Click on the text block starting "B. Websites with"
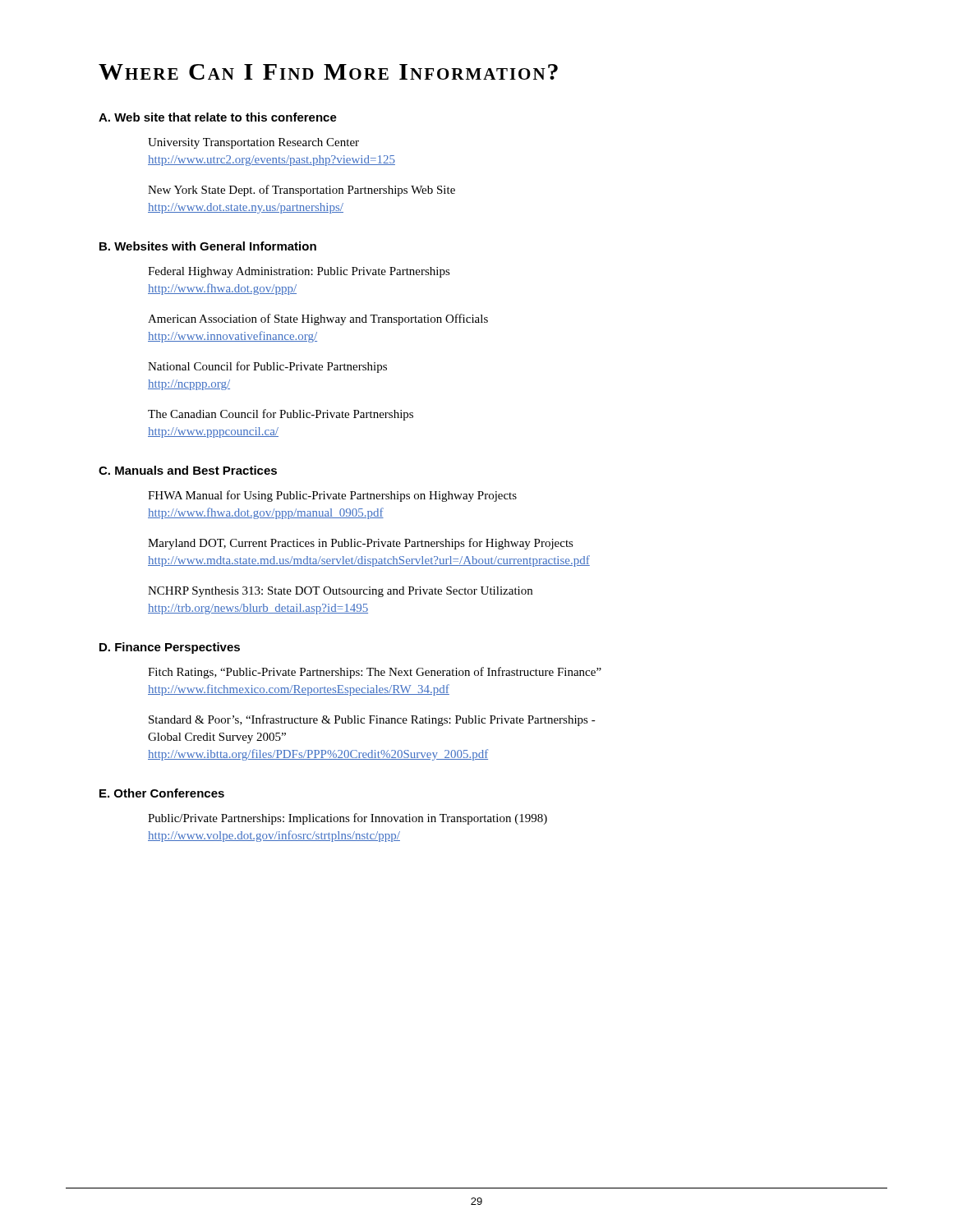 208,246
